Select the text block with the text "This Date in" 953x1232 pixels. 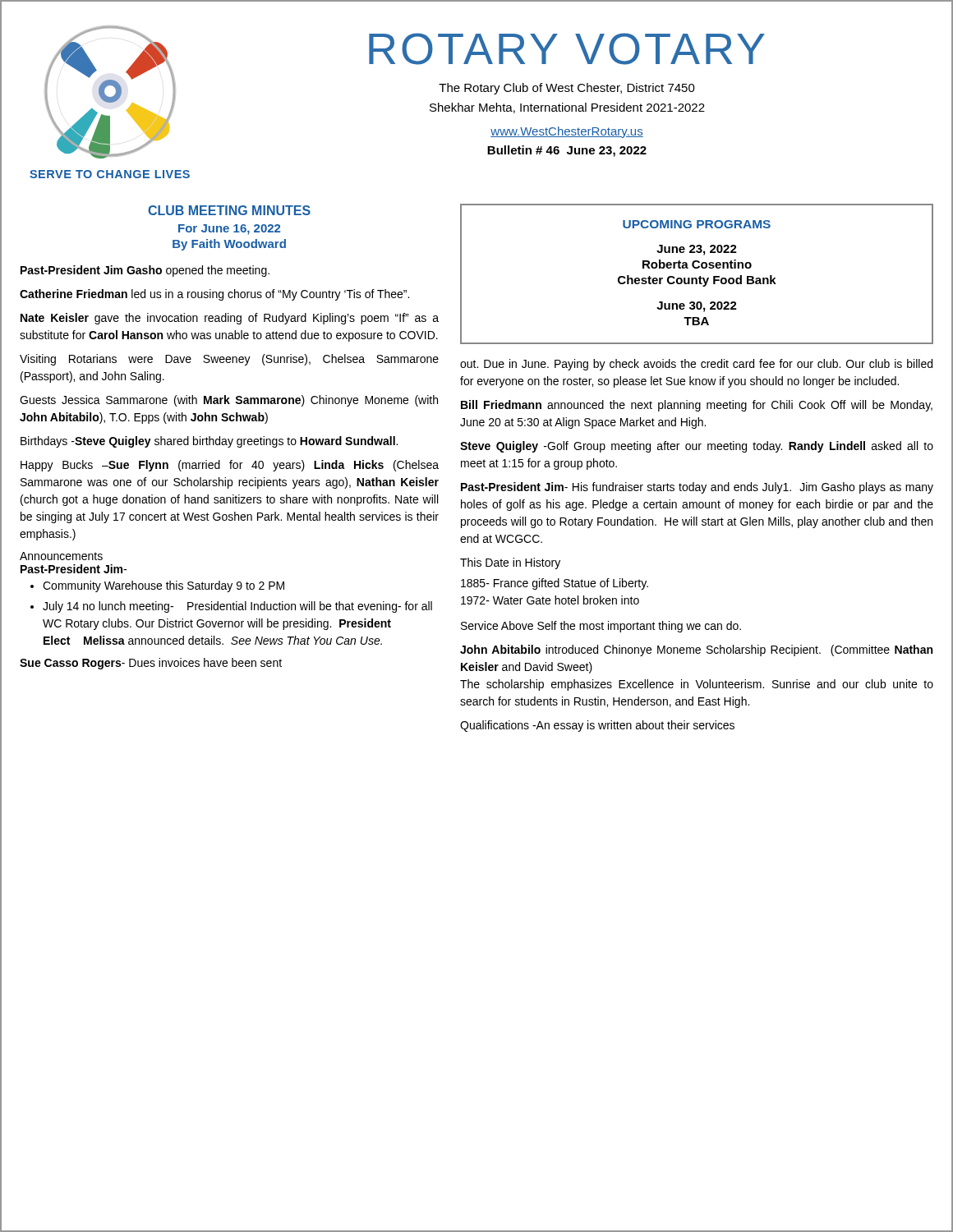510,563
